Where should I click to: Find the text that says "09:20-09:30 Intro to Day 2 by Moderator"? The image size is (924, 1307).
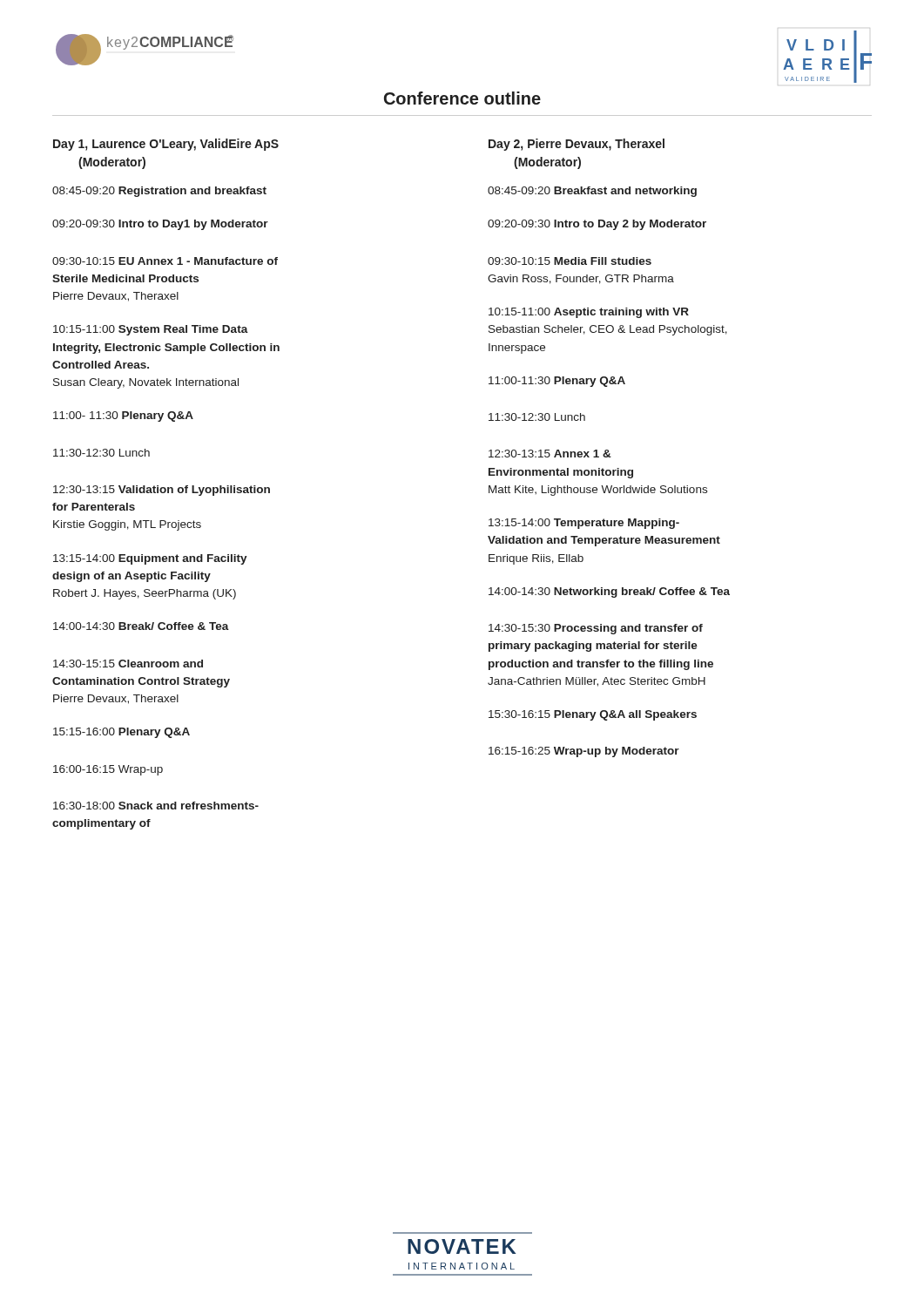tap(597, 224)
